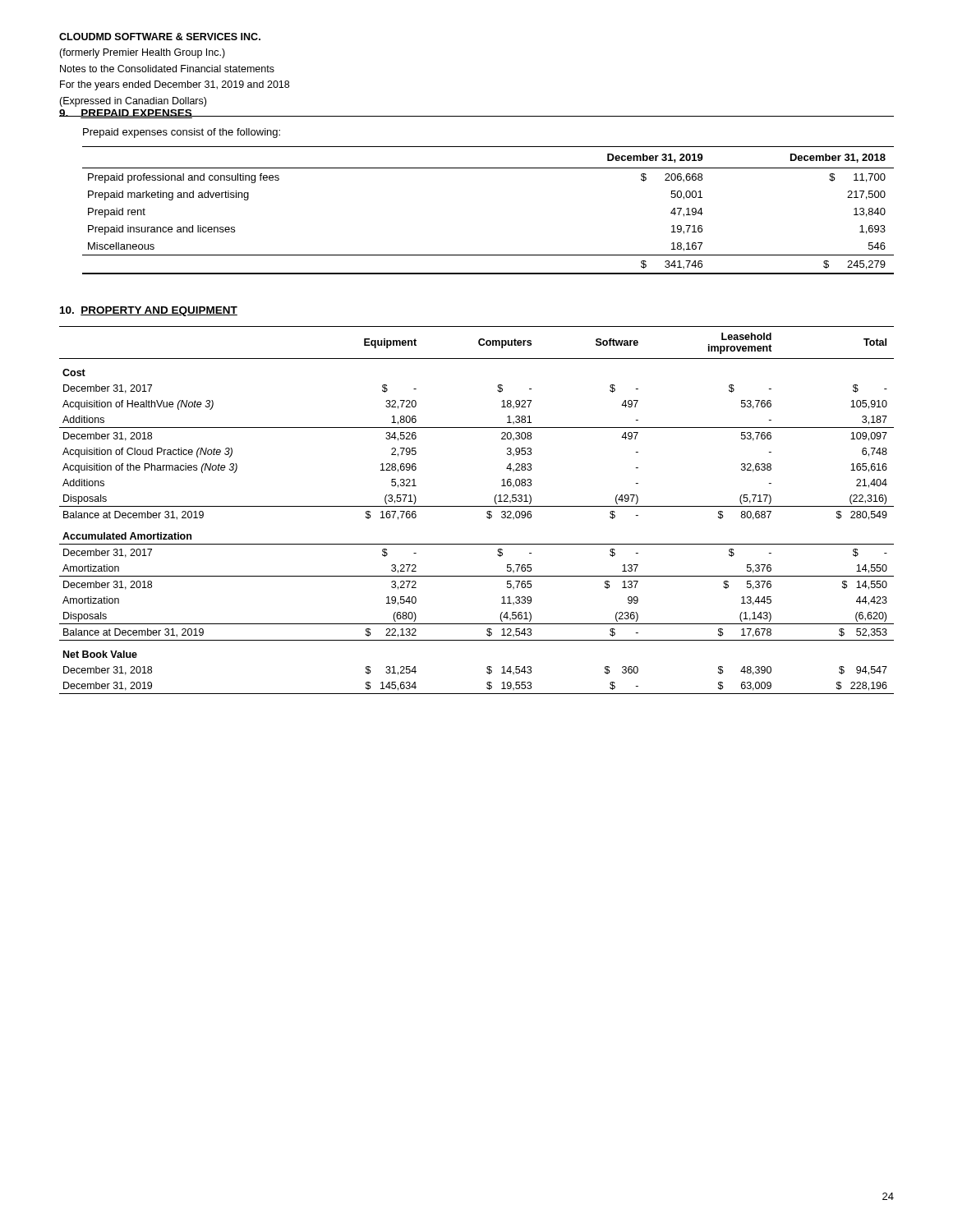Click on the element starting "Prepaid expenses consist of the following:"

(182, 132)
